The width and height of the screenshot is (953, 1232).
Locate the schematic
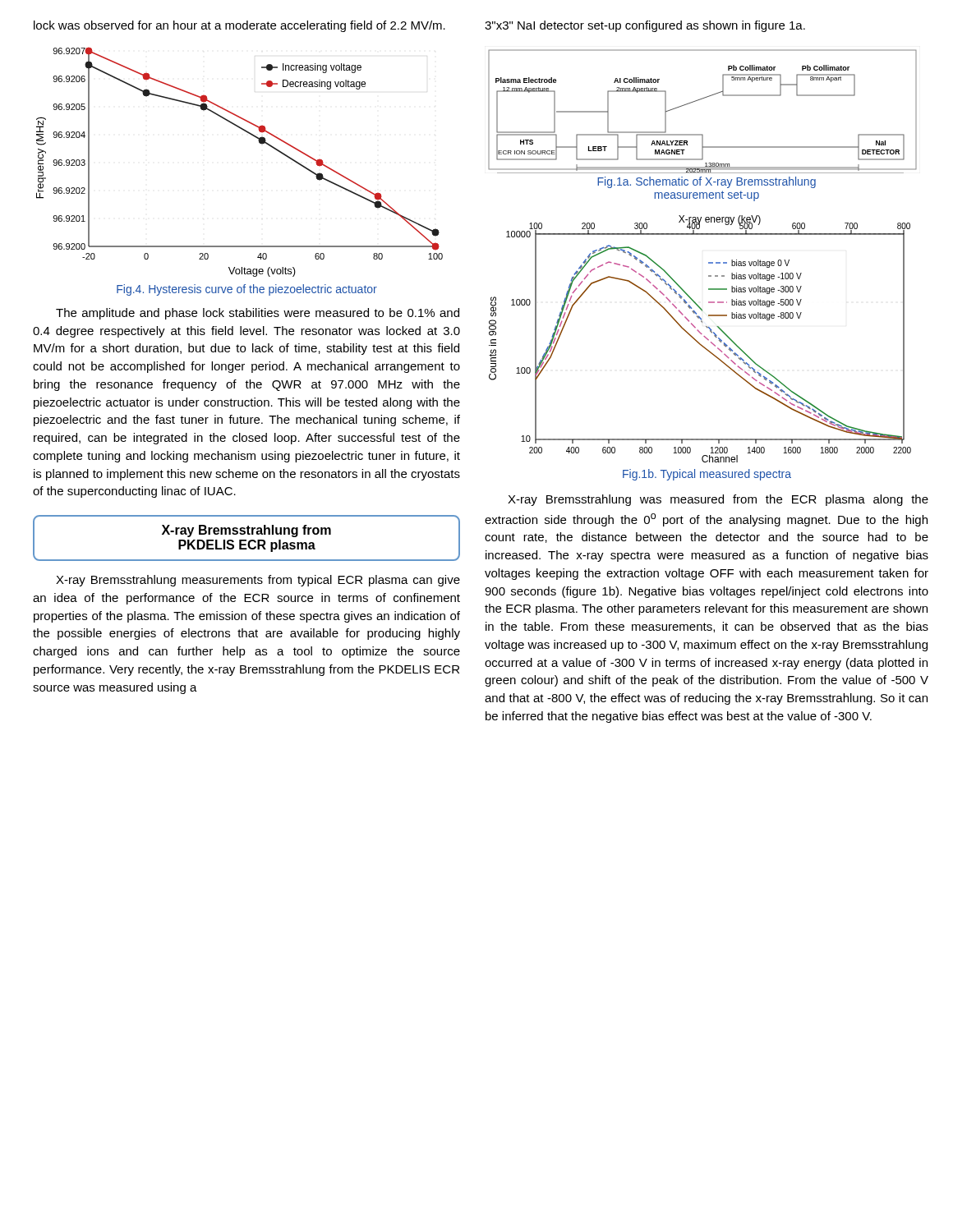click(x=702, y=109)
